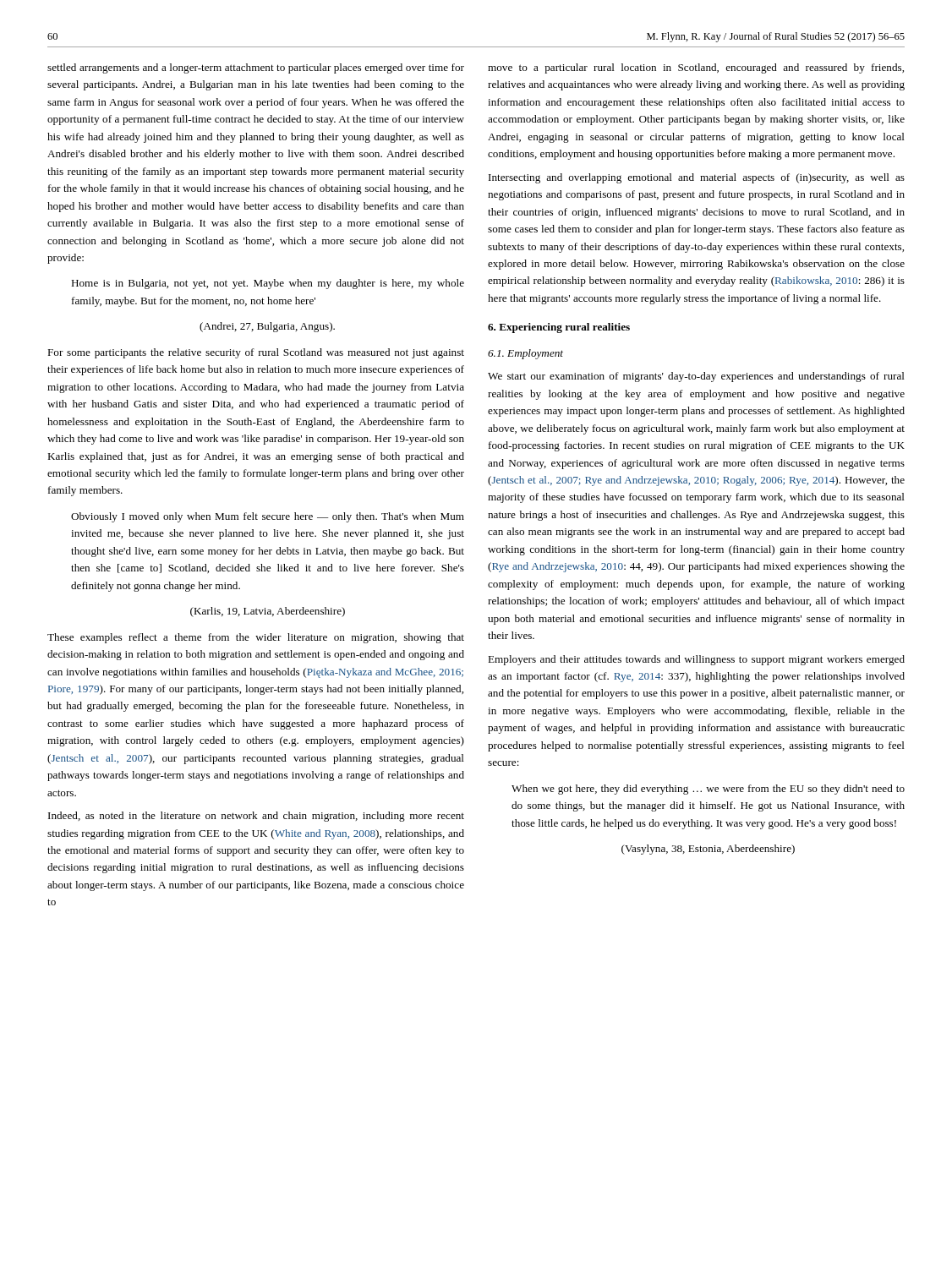Screen dimensions: 1268x952
Task: Click the passage that begins "Employers and their"
Action: 696,711
